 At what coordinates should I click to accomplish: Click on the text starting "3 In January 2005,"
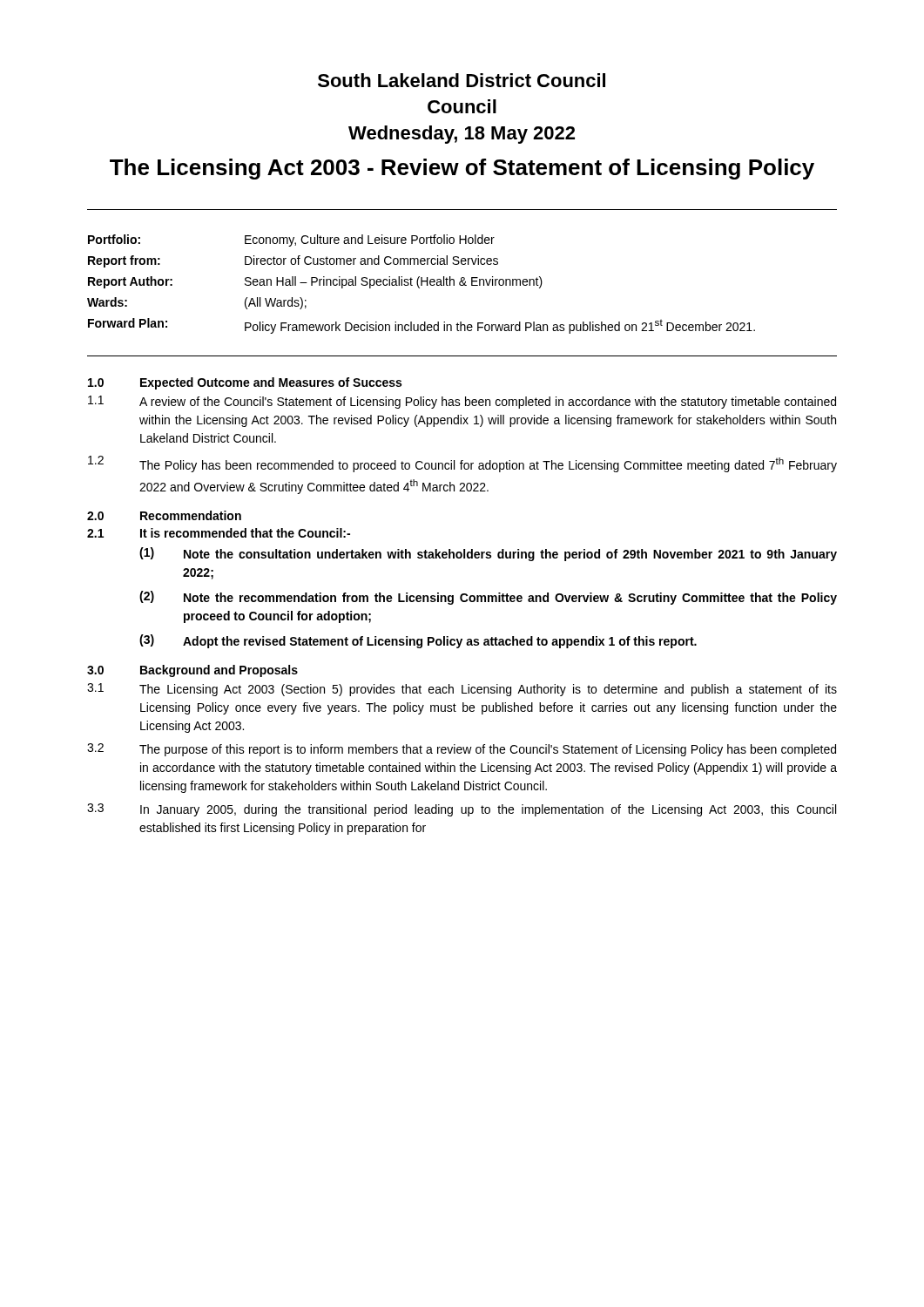point(462,819)
